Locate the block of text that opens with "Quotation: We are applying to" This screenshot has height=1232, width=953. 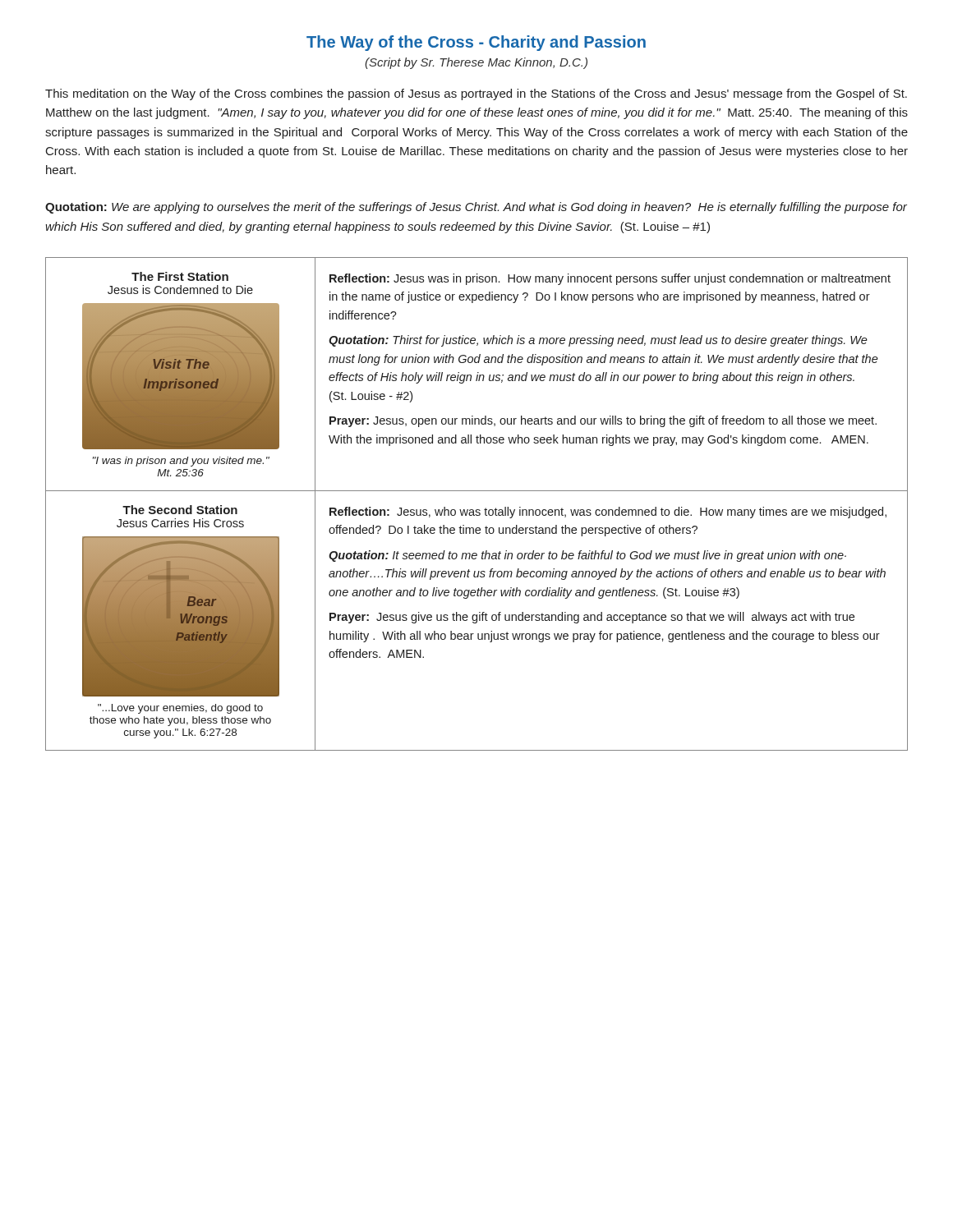[476, 216]
